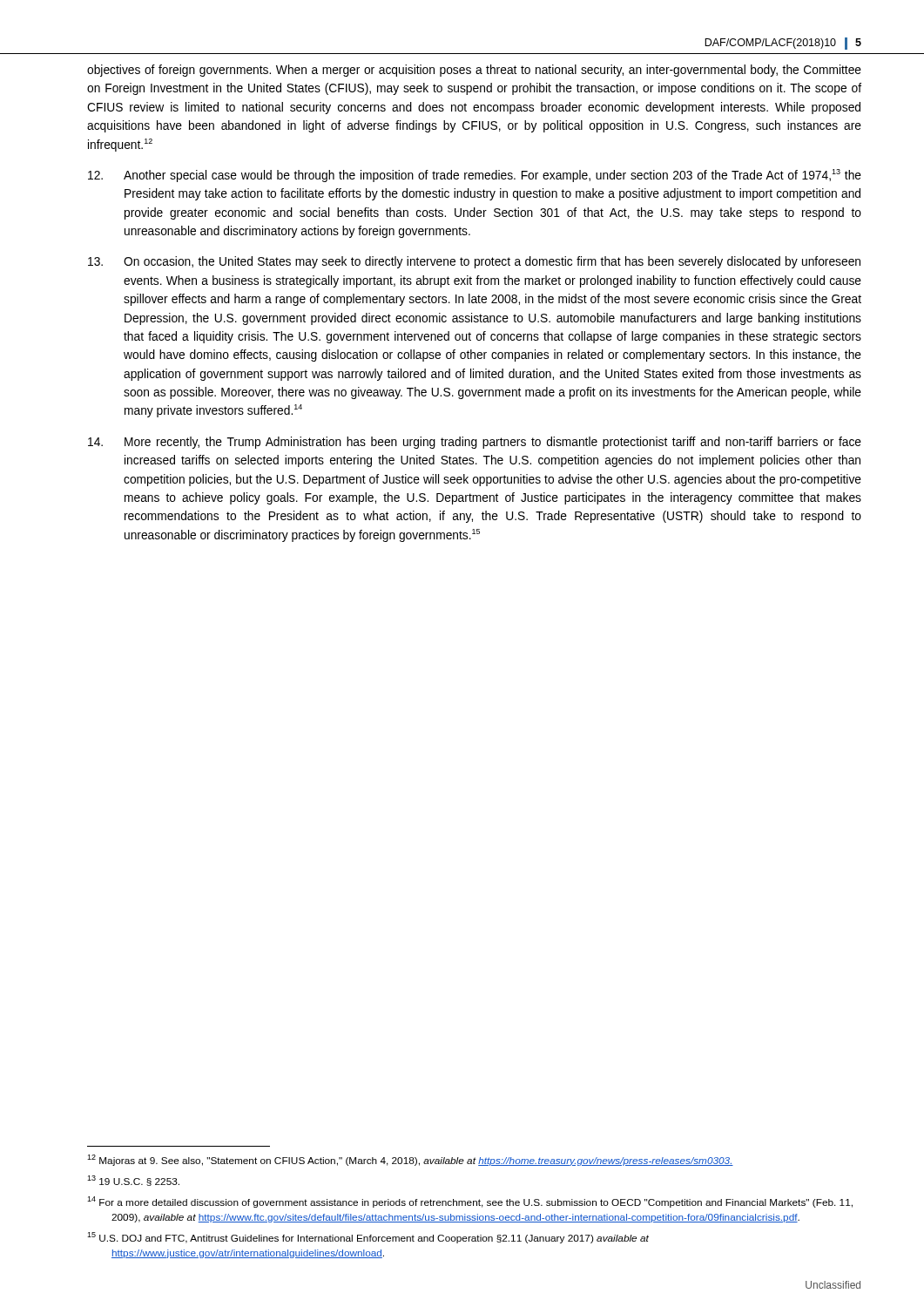Screen dimensions: 1307x924
Task: Locate the text block starting "12 Majoras at 9. See"
Action: click(x=410, y=1159)
